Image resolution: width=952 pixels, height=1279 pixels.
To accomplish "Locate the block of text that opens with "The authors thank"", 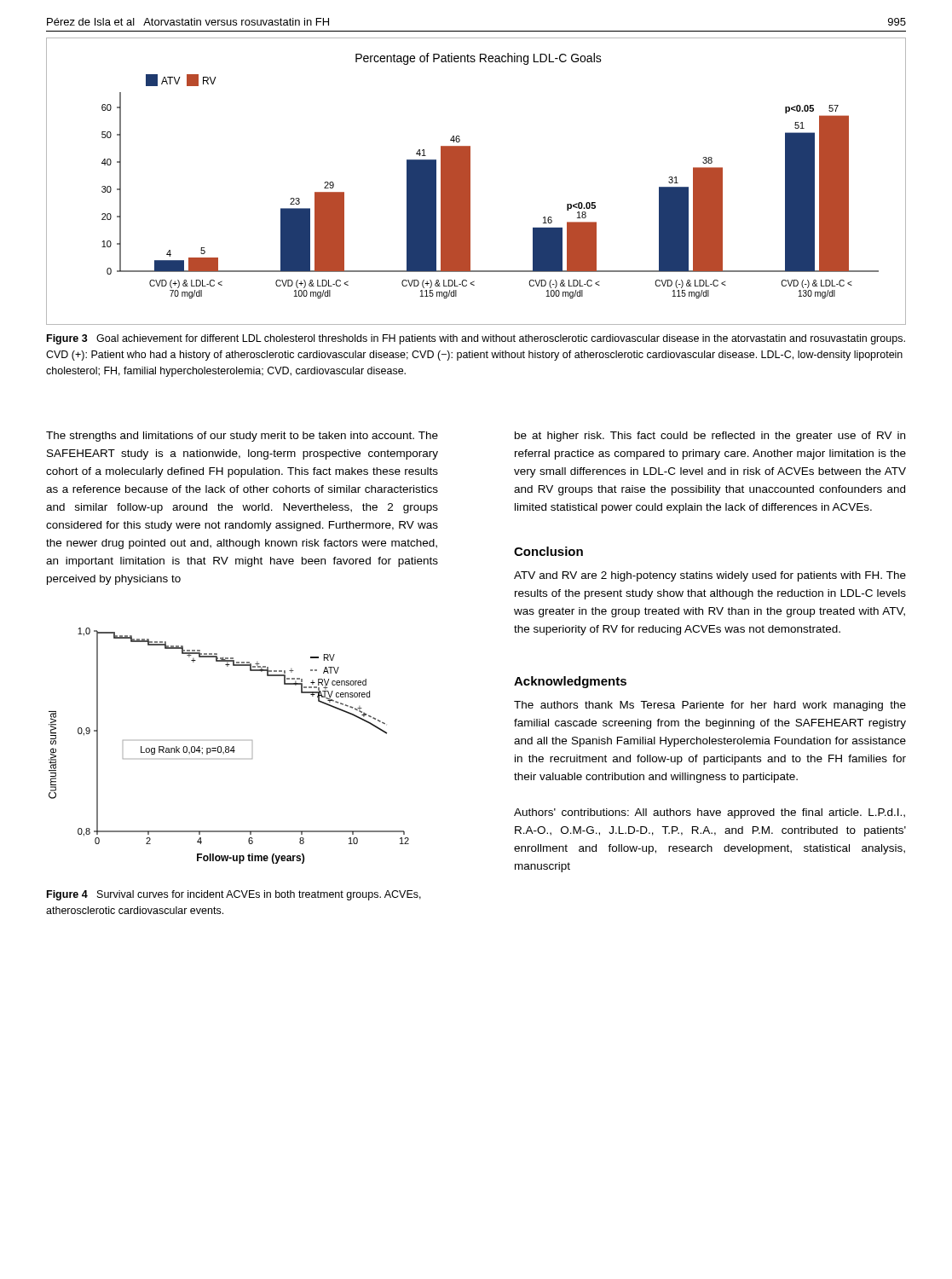I will click(710, 785).
